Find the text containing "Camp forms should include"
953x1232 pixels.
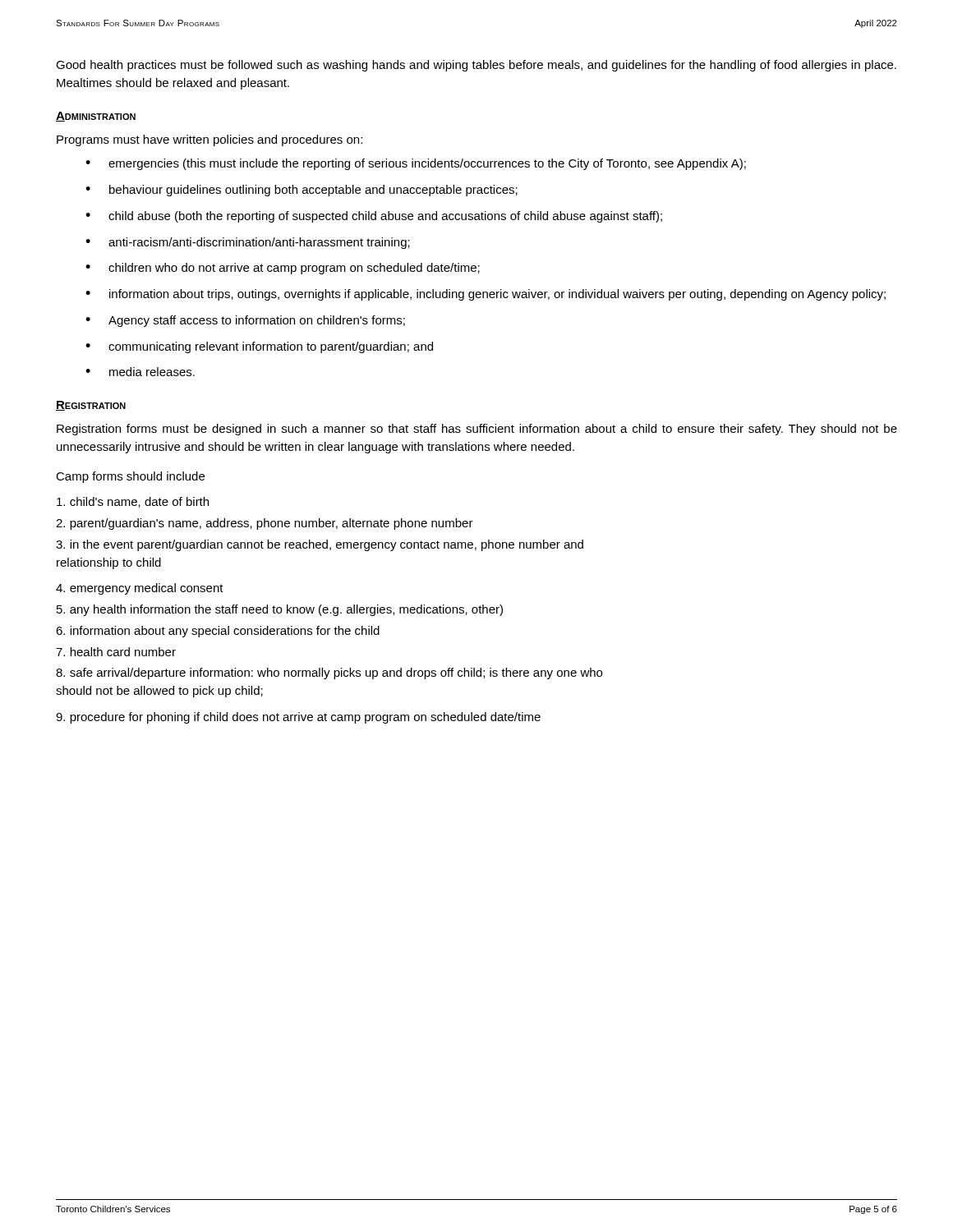tap(131, 476)
